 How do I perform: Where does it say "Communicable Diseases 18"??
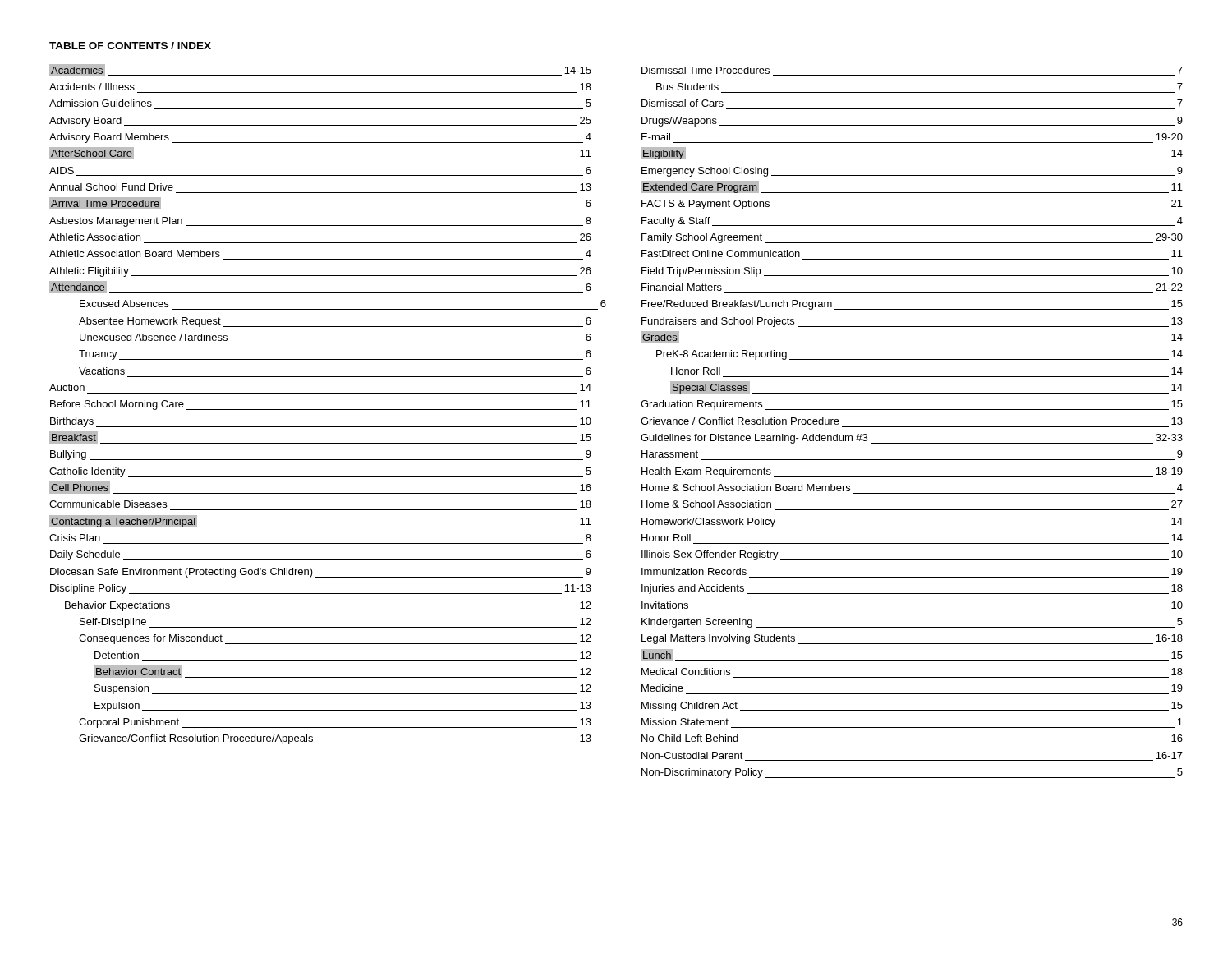(x=320, y=505)
